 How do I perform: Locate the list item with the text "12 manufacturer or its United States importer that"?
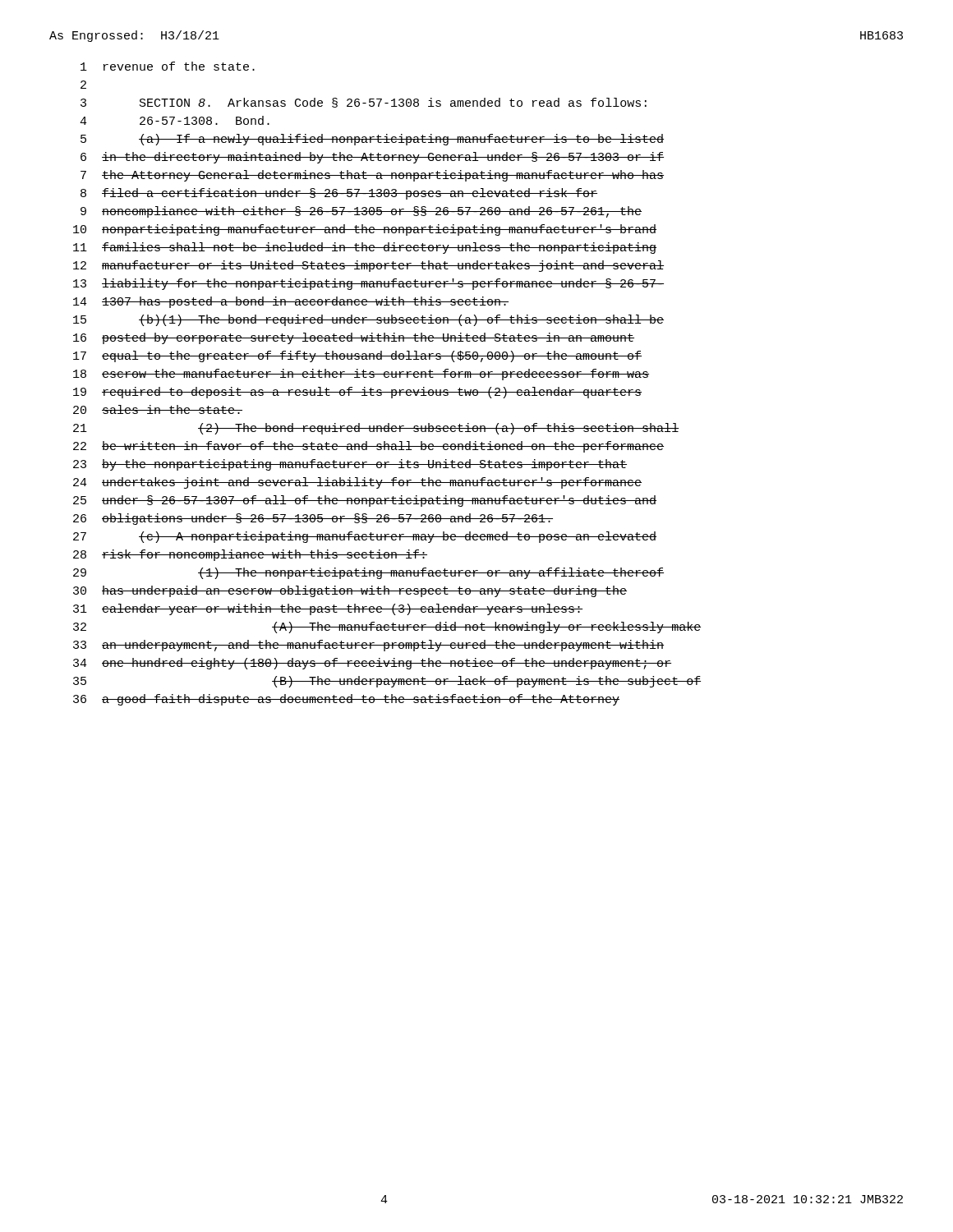476,267
